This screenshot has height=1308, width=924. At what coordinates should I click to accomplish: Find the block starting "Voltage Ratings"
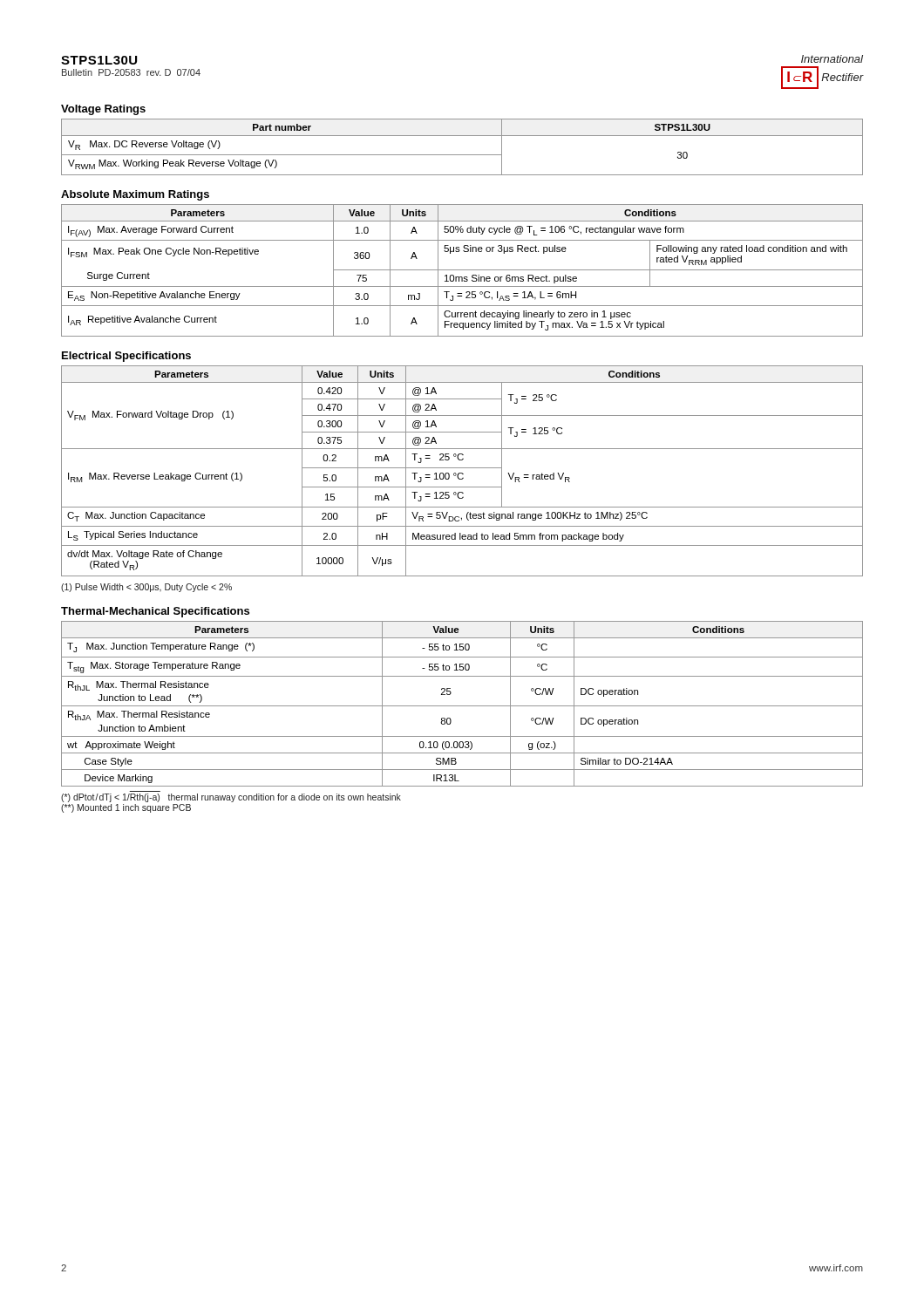click(x=103, y=109)
